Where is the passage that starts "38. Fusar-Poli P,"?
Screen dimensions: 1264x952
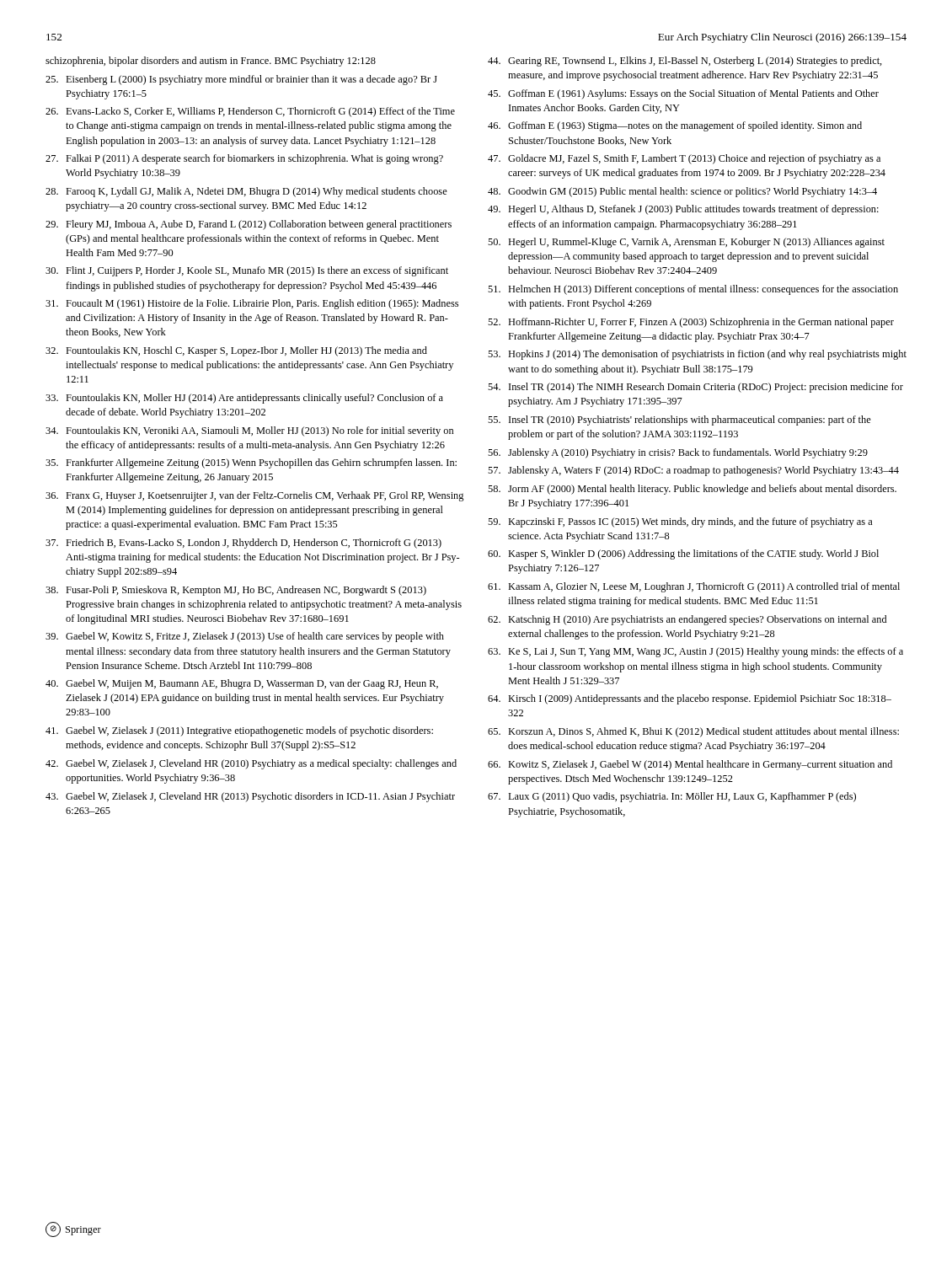coord(255,604)
